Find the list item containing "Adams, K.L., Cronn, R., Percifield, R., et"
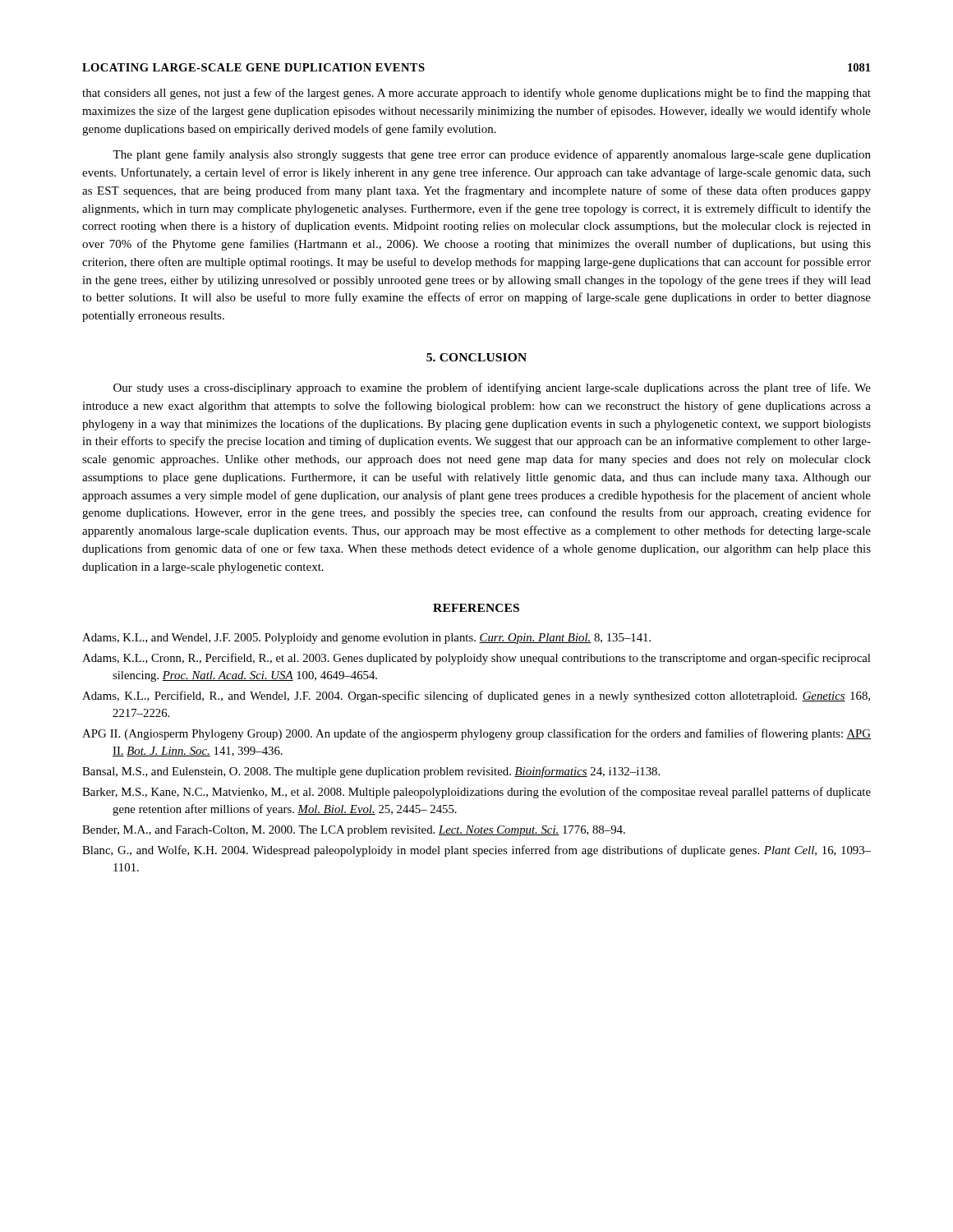 tap(476, 666)
